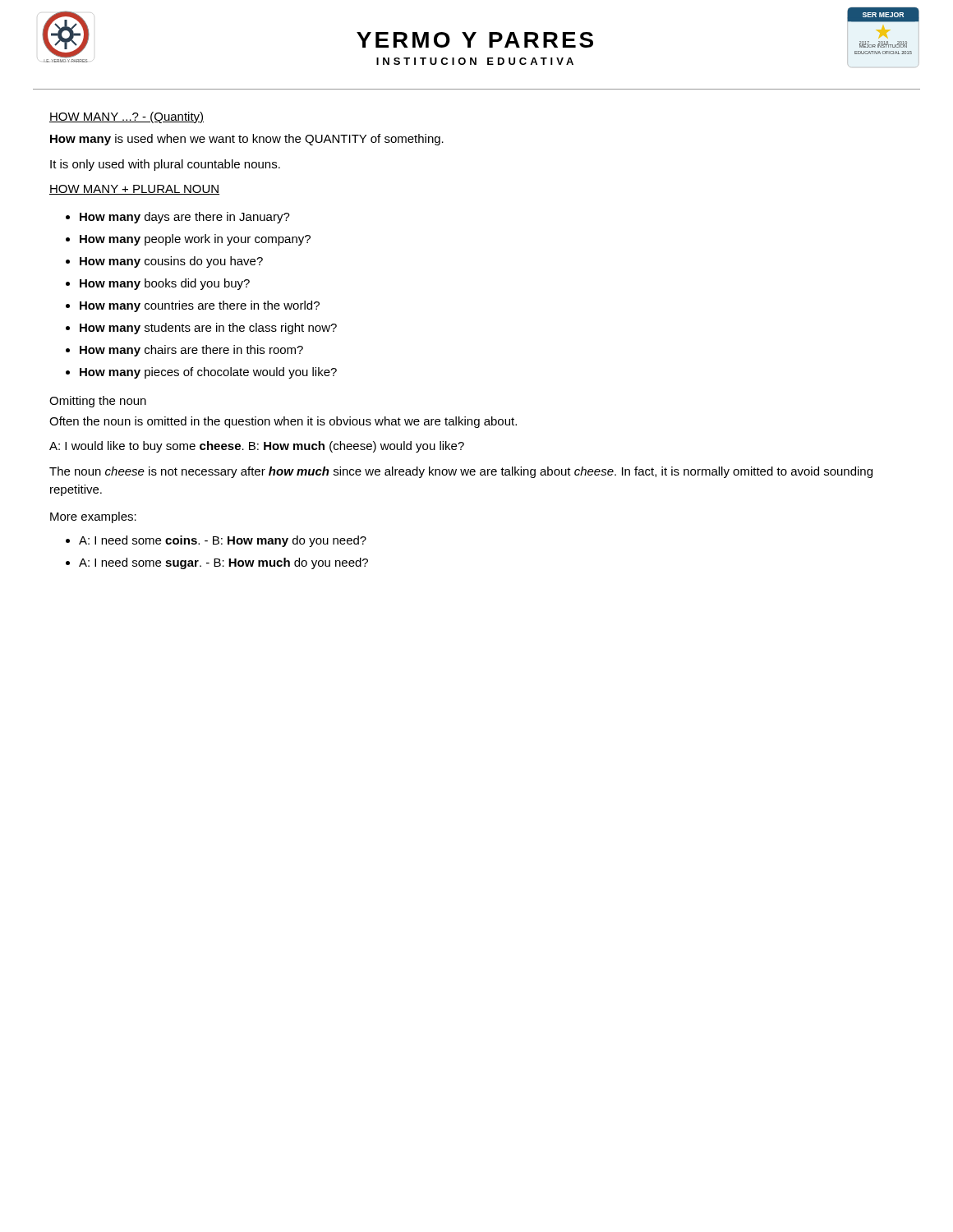Image resolution: width=953 pixels, height=1232 pixels.
Task: Navigate to the block starting "A: I need some coins. - B:"
Action: tap(223, 540)
